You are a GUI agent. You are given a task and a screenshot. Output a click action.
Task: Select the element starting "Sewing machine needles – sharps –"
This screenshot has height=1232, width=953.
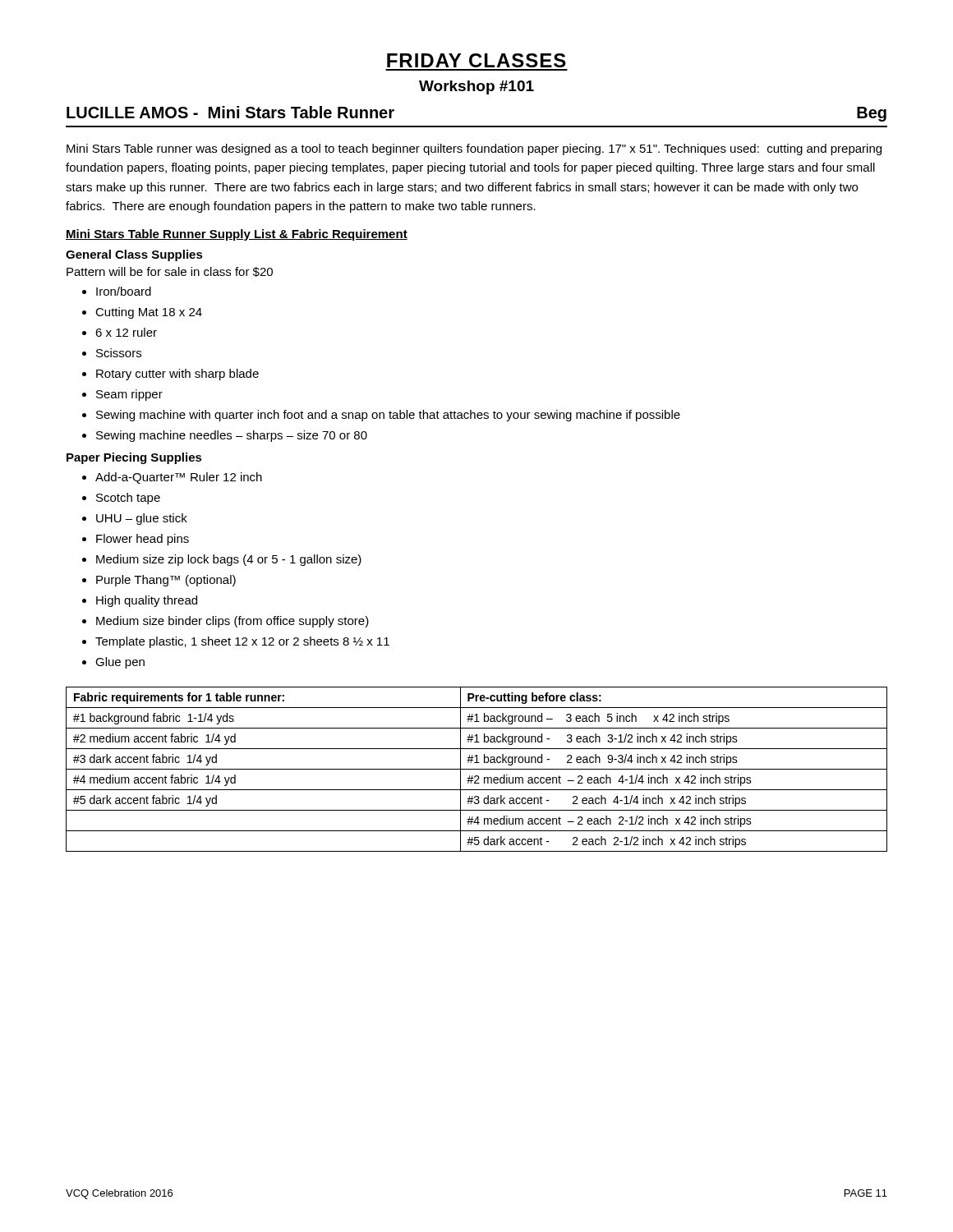point(231,435)
